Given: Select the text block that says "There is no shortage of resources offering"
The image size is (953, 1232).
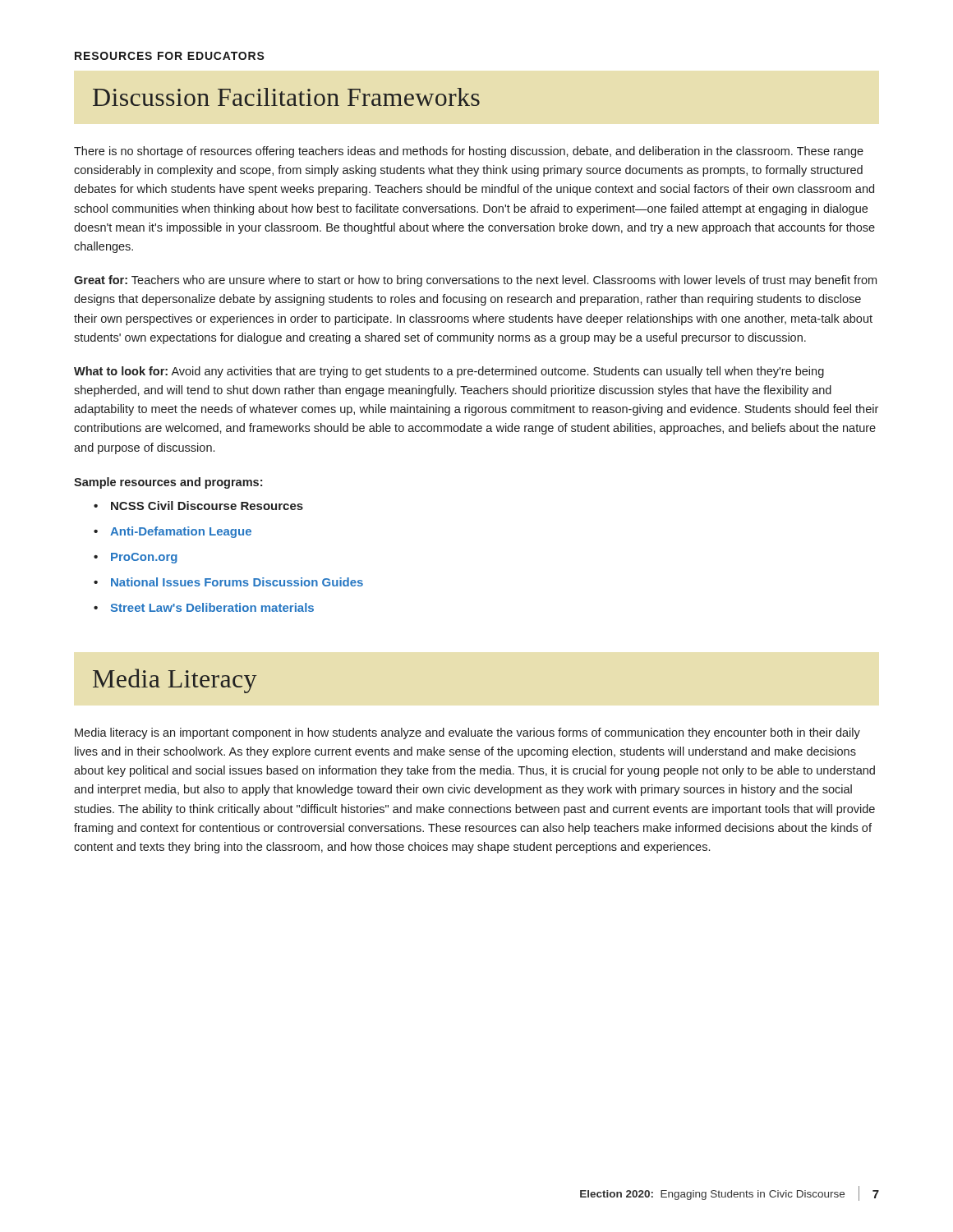Looking at the screenshot, I should pos(476,199).
